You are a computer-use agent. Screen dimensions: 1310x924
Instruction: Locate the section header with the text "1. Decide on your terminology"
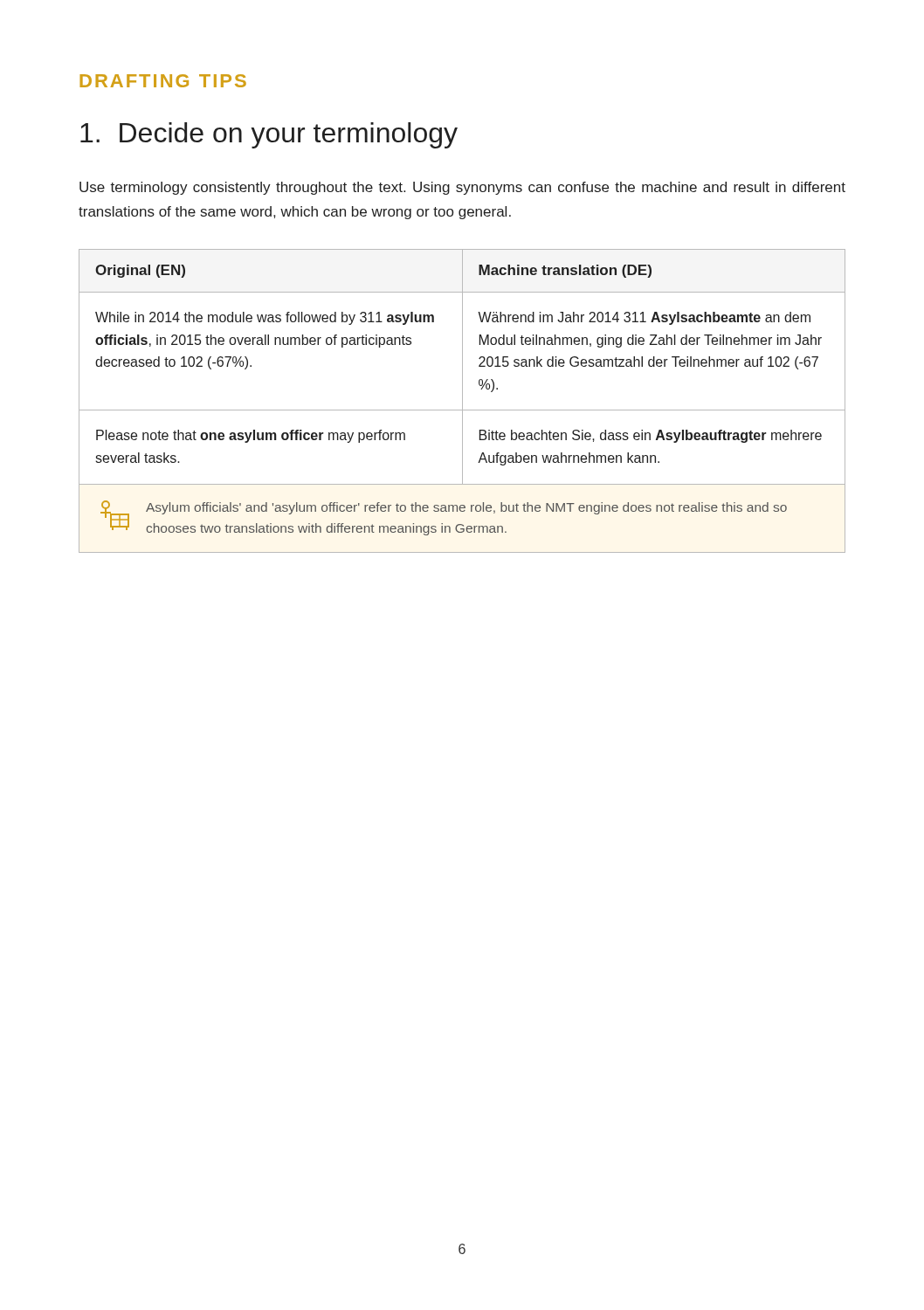268,133
